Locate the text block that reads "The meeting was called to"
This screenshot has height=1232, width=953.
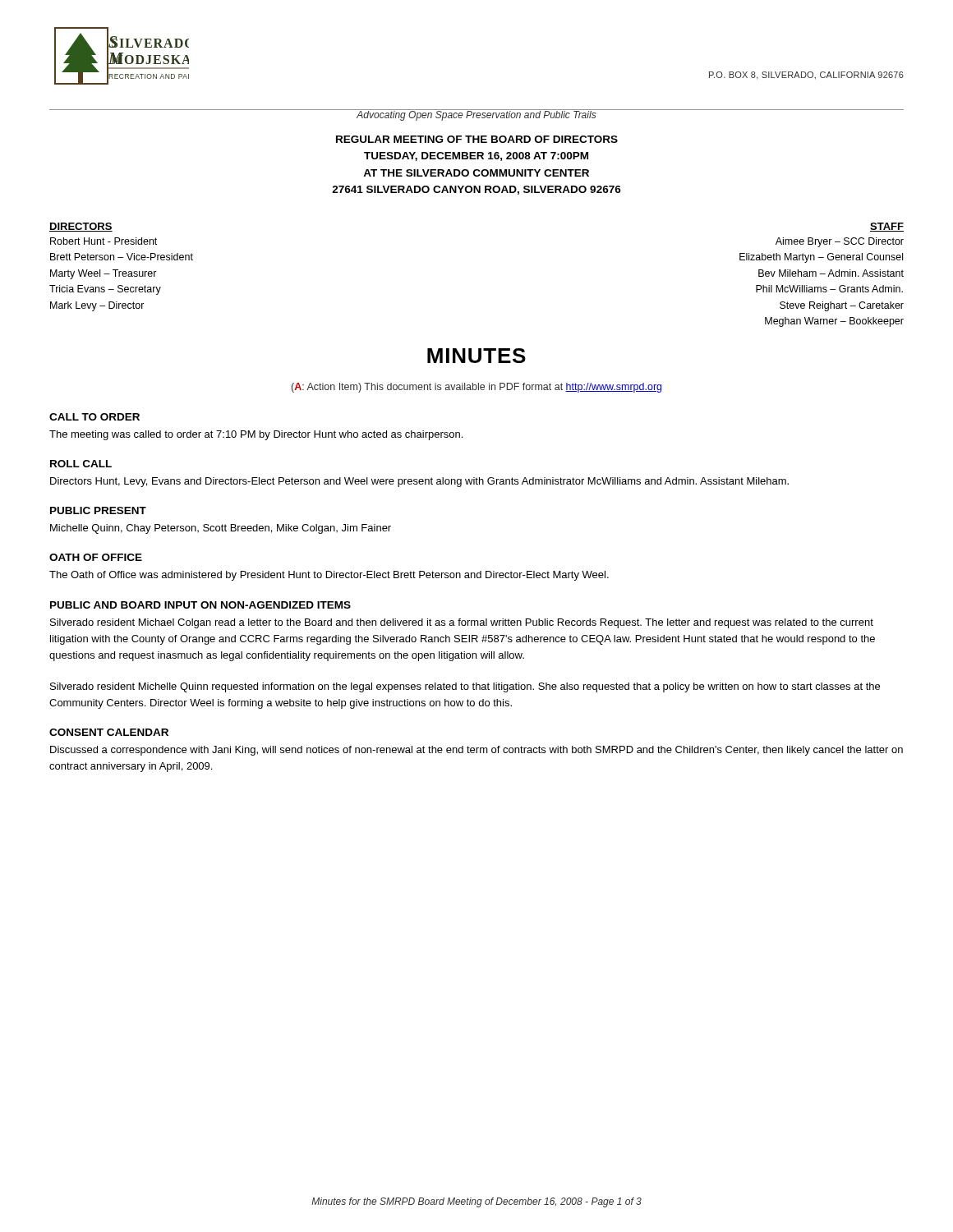tap(256, 434)
